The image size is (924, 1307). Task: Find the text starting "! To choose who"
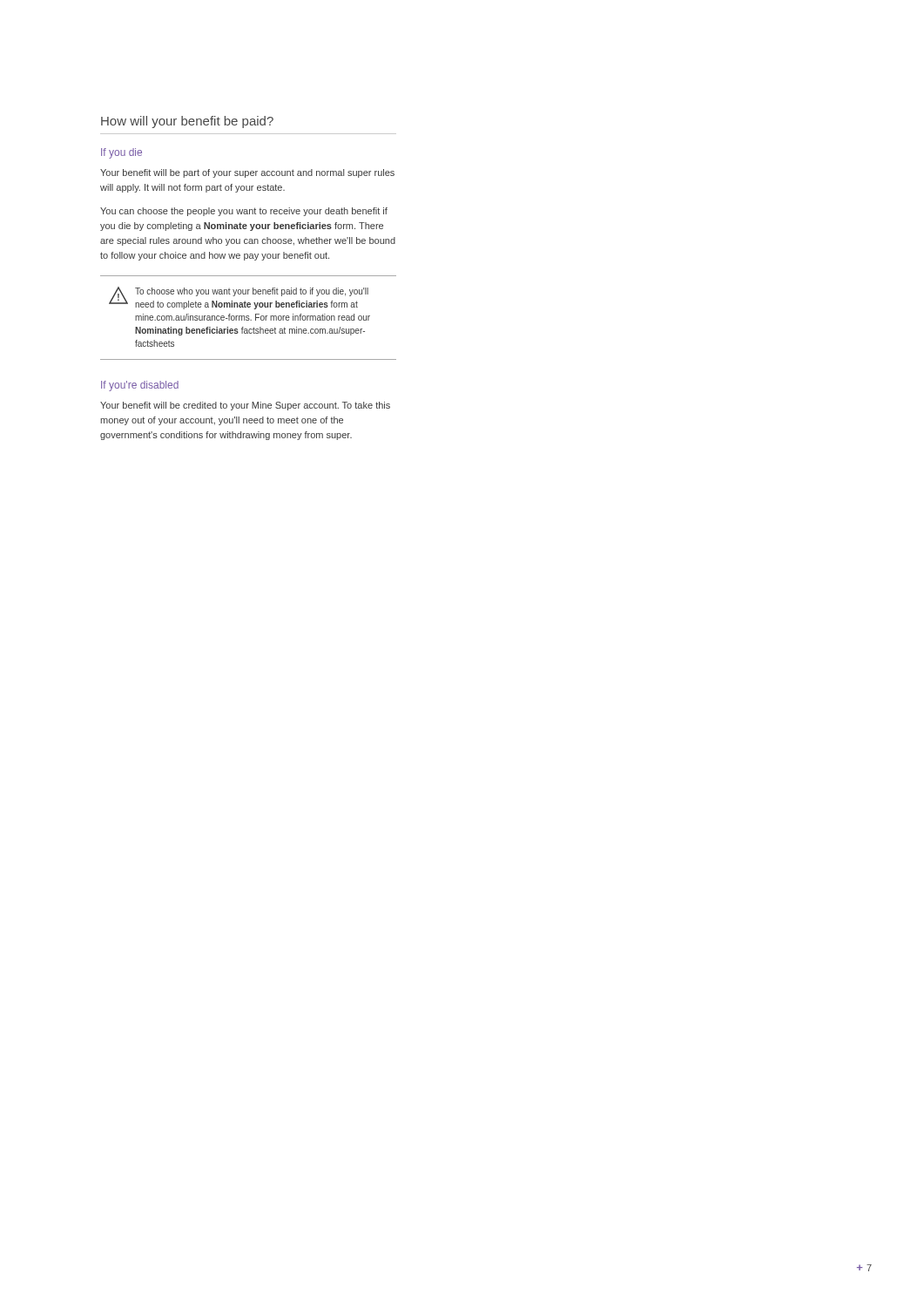click(x=248, y=318)
